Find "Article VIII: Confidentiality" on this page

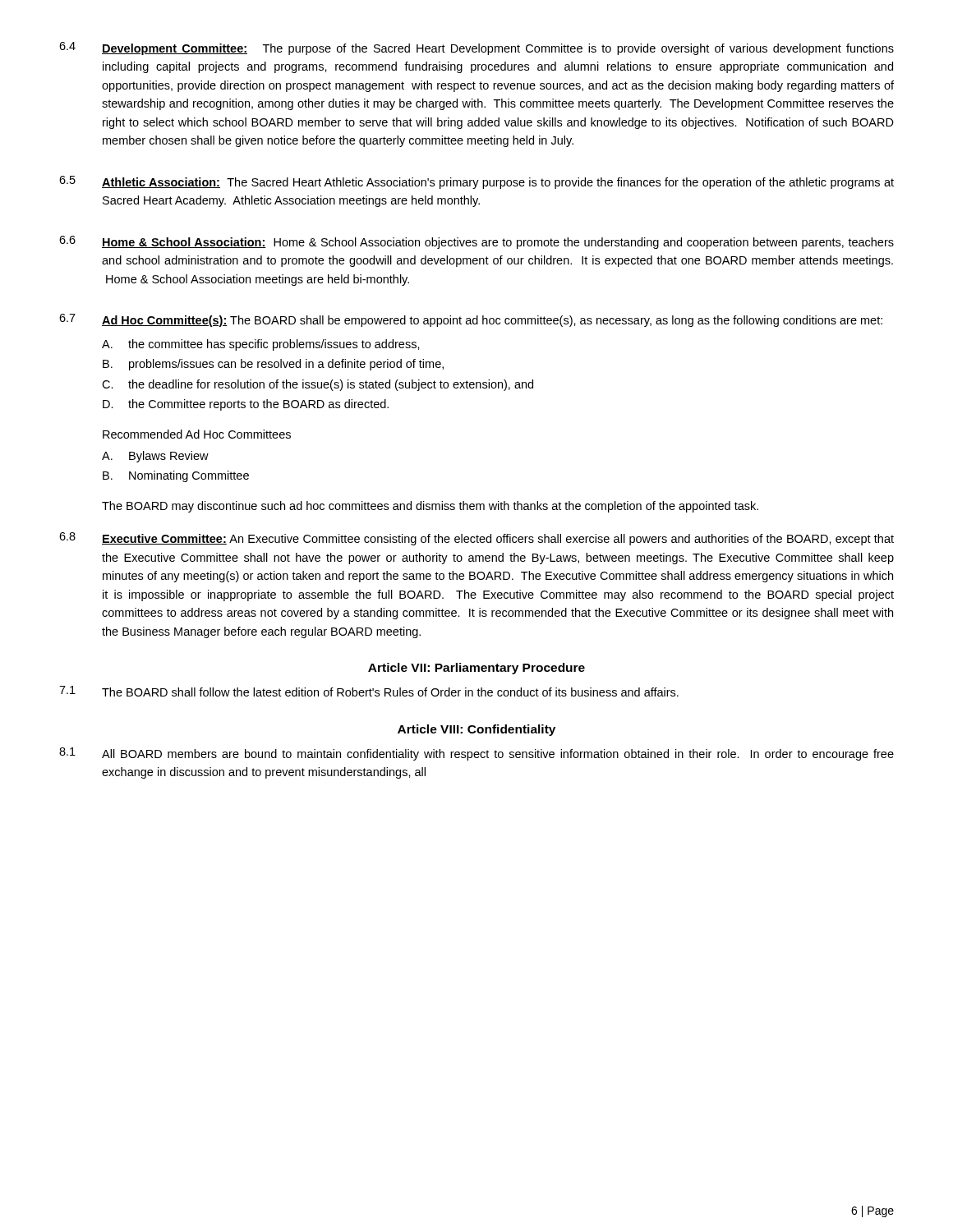coord(476,729)
